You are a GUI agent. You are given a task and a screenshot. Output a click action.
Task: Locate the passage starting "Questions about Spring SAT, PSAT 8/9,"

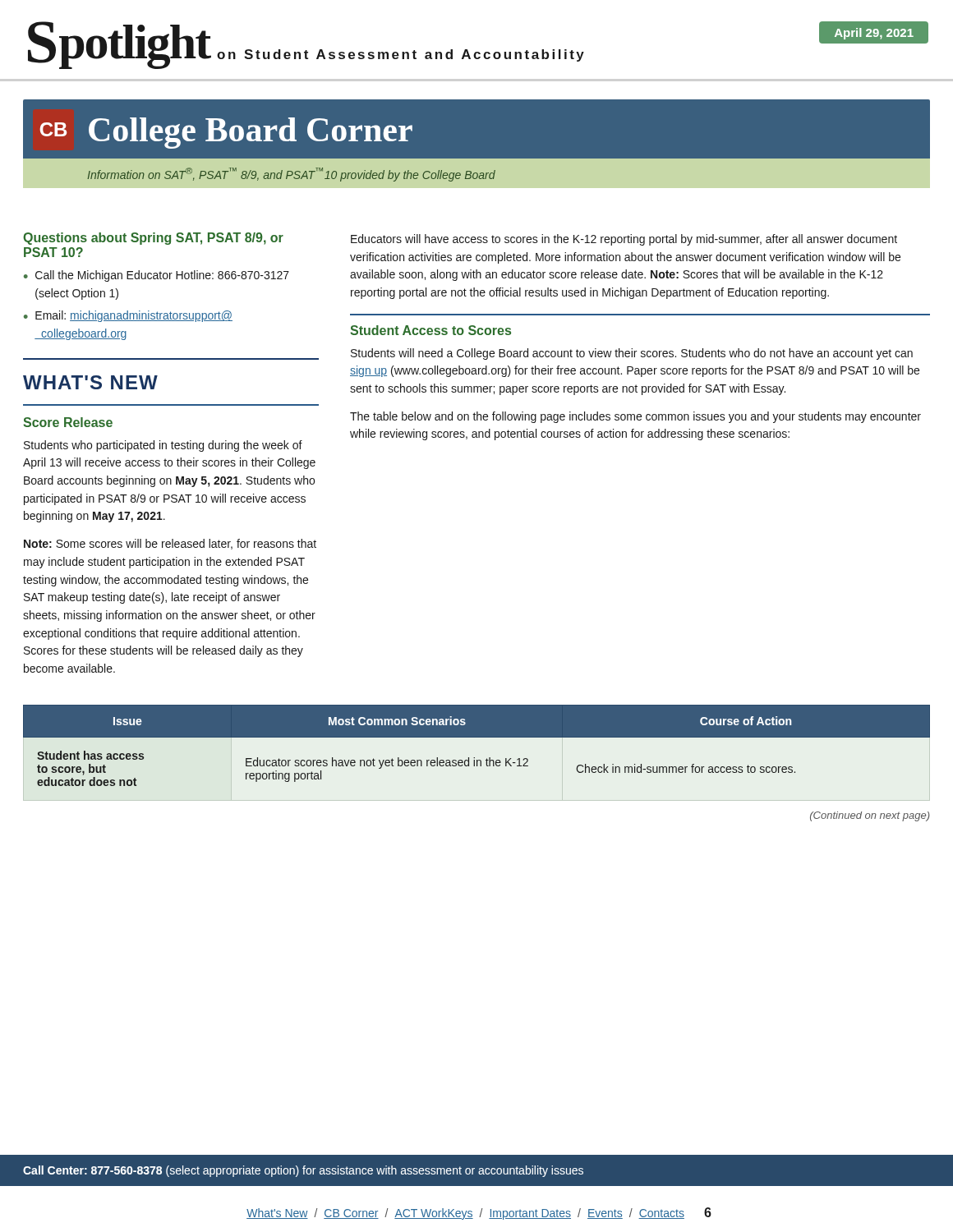click(x=153, y=245)
